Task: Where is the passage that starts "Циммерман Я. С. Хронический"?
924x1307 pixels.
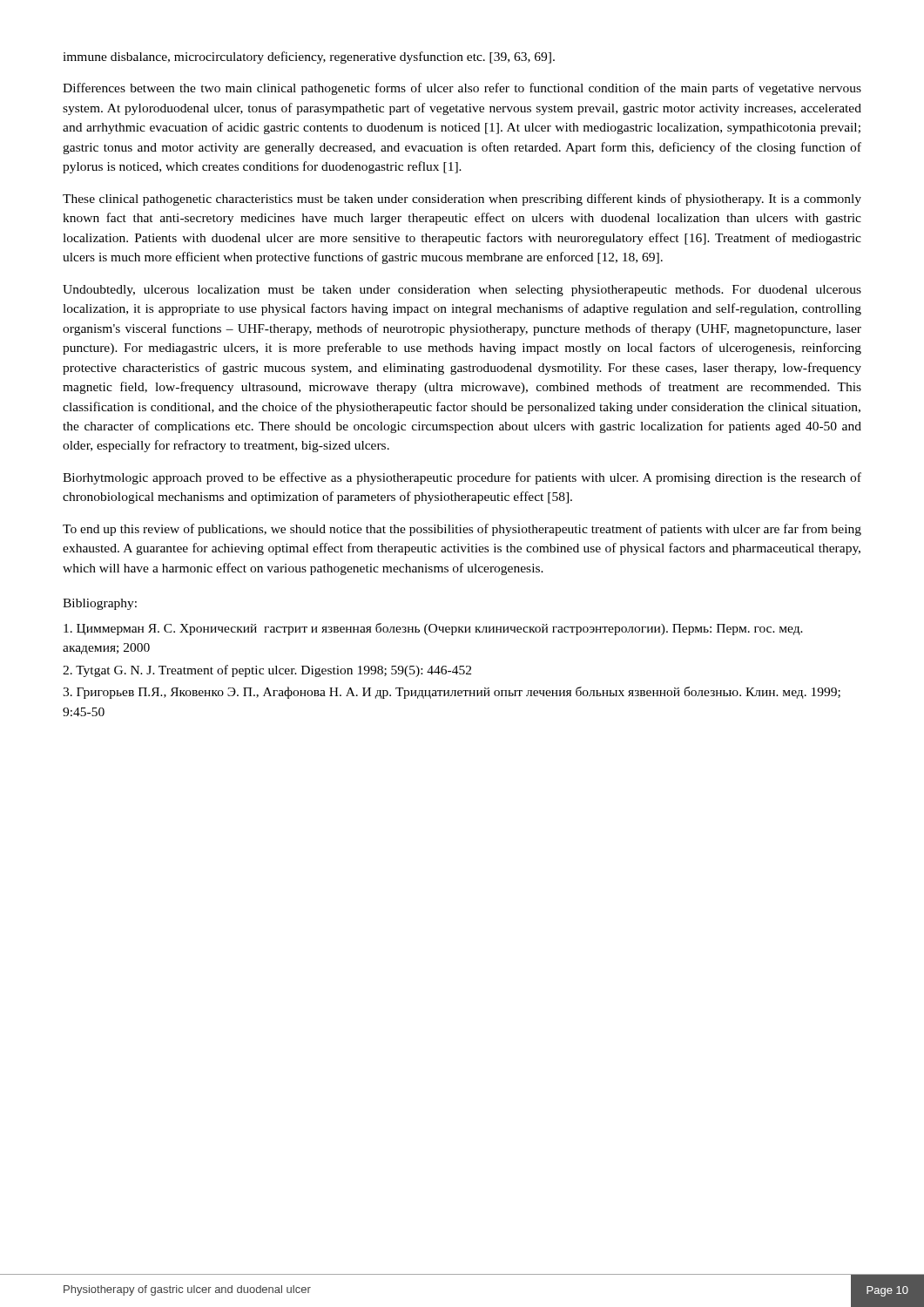Action: tap(433, 637)
